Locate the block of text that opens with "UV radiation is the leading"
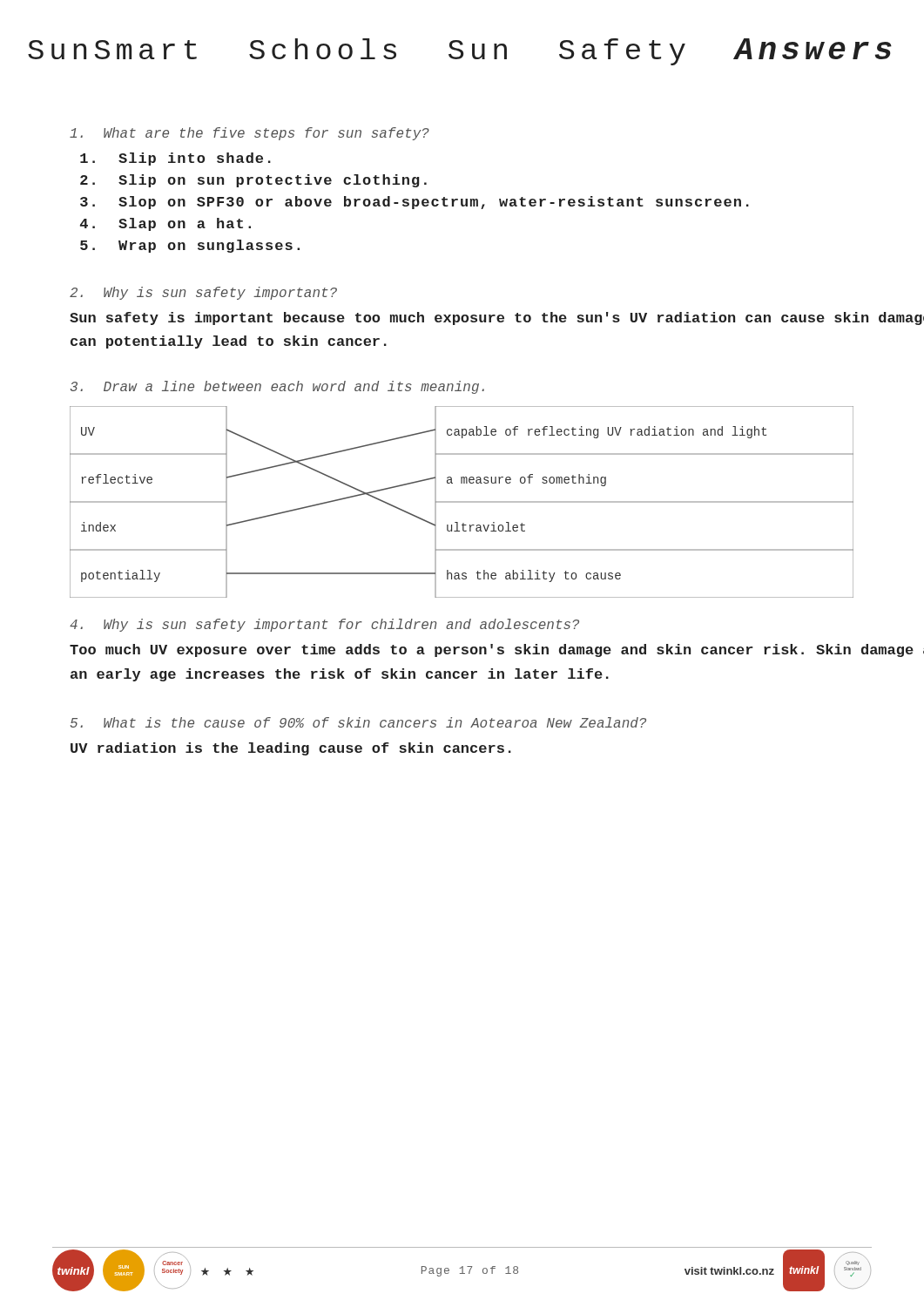Viewport: 924px width, 1307px height. point(292,749)
